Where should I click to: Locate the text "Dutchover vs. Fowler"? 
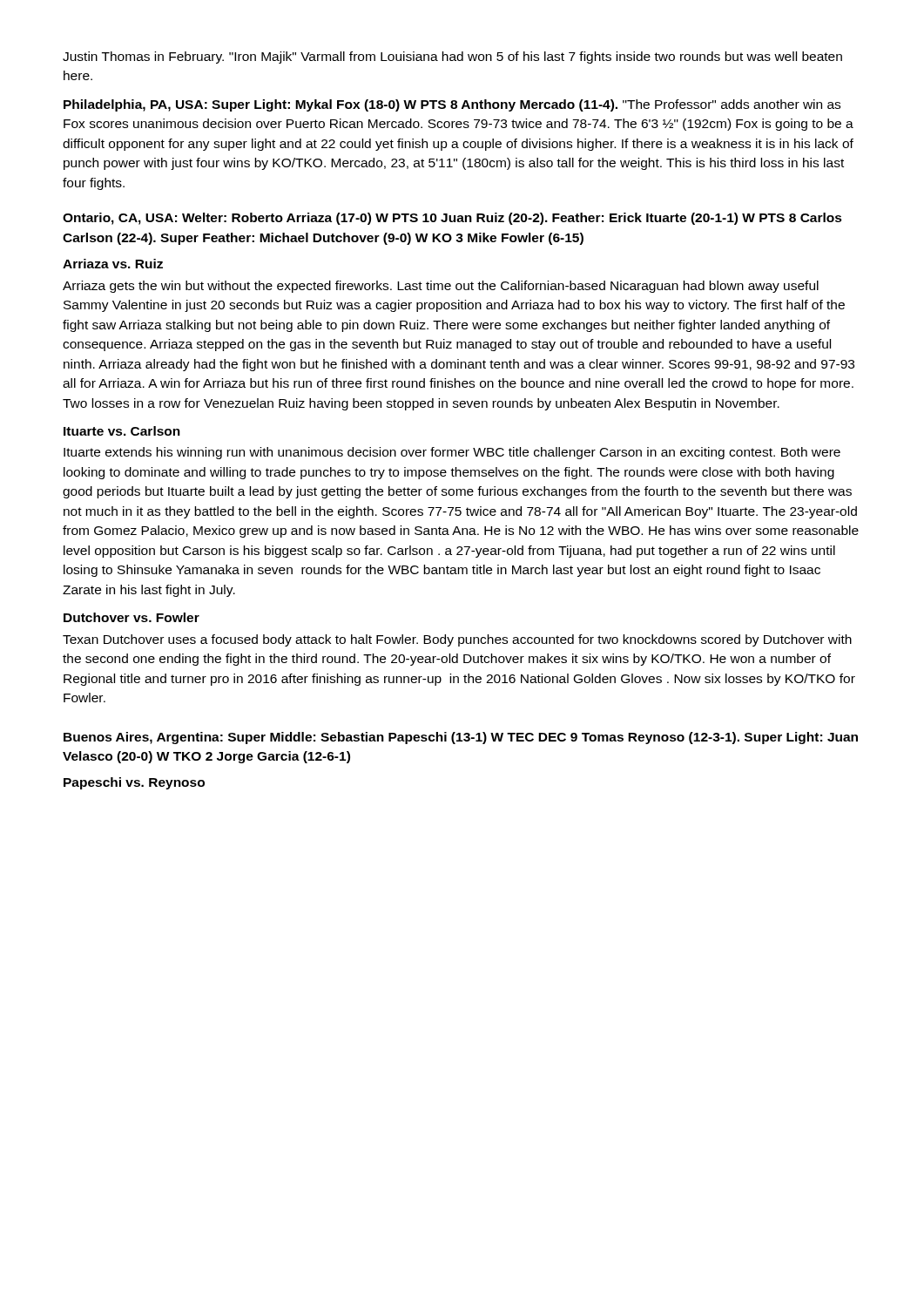[x=131, y=617]
